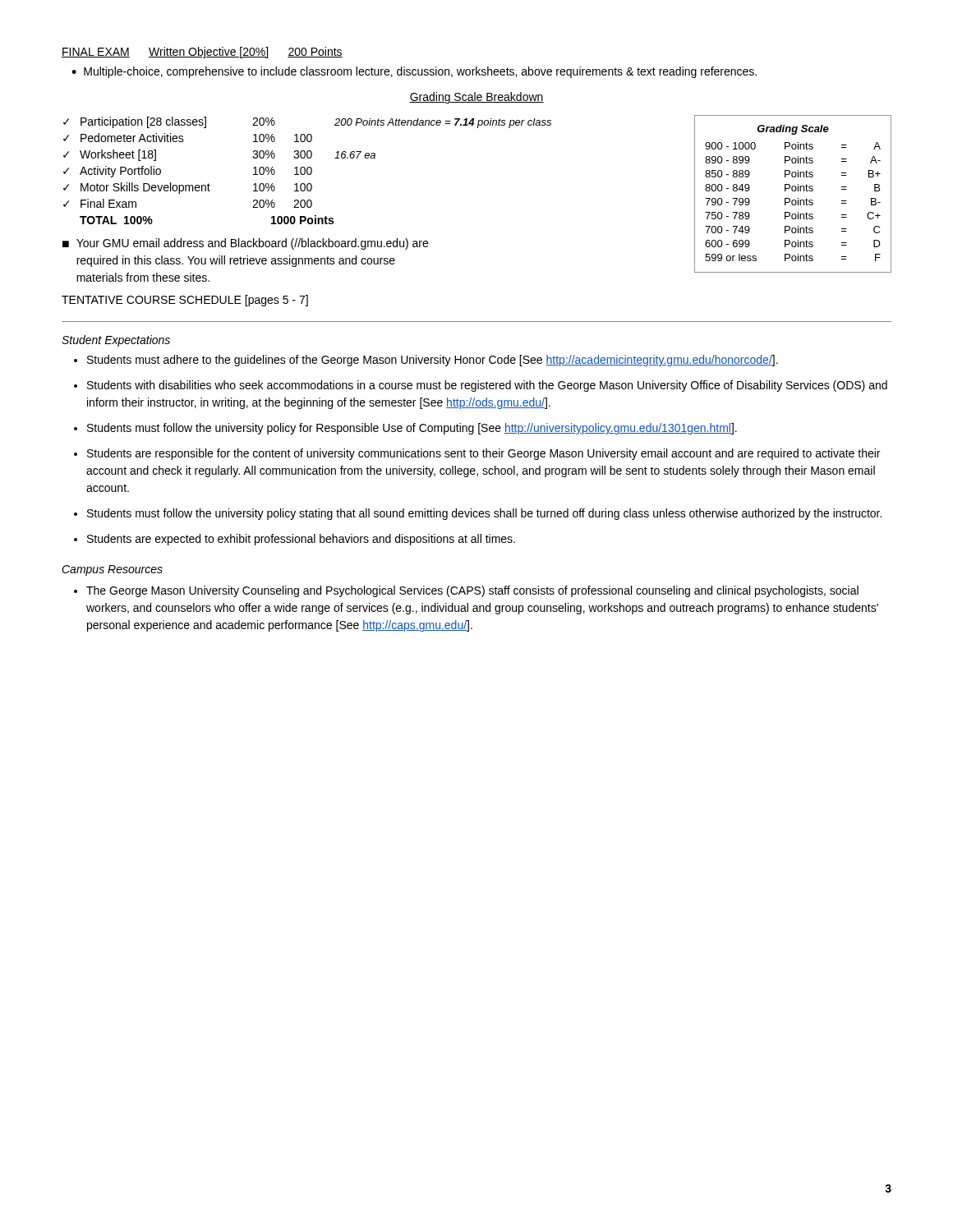This screenshot has width=953, height=1232.
Task: Locate the block of text that opens with "• Multiple-choice, comprehensive to"
Action: point(415,73)
